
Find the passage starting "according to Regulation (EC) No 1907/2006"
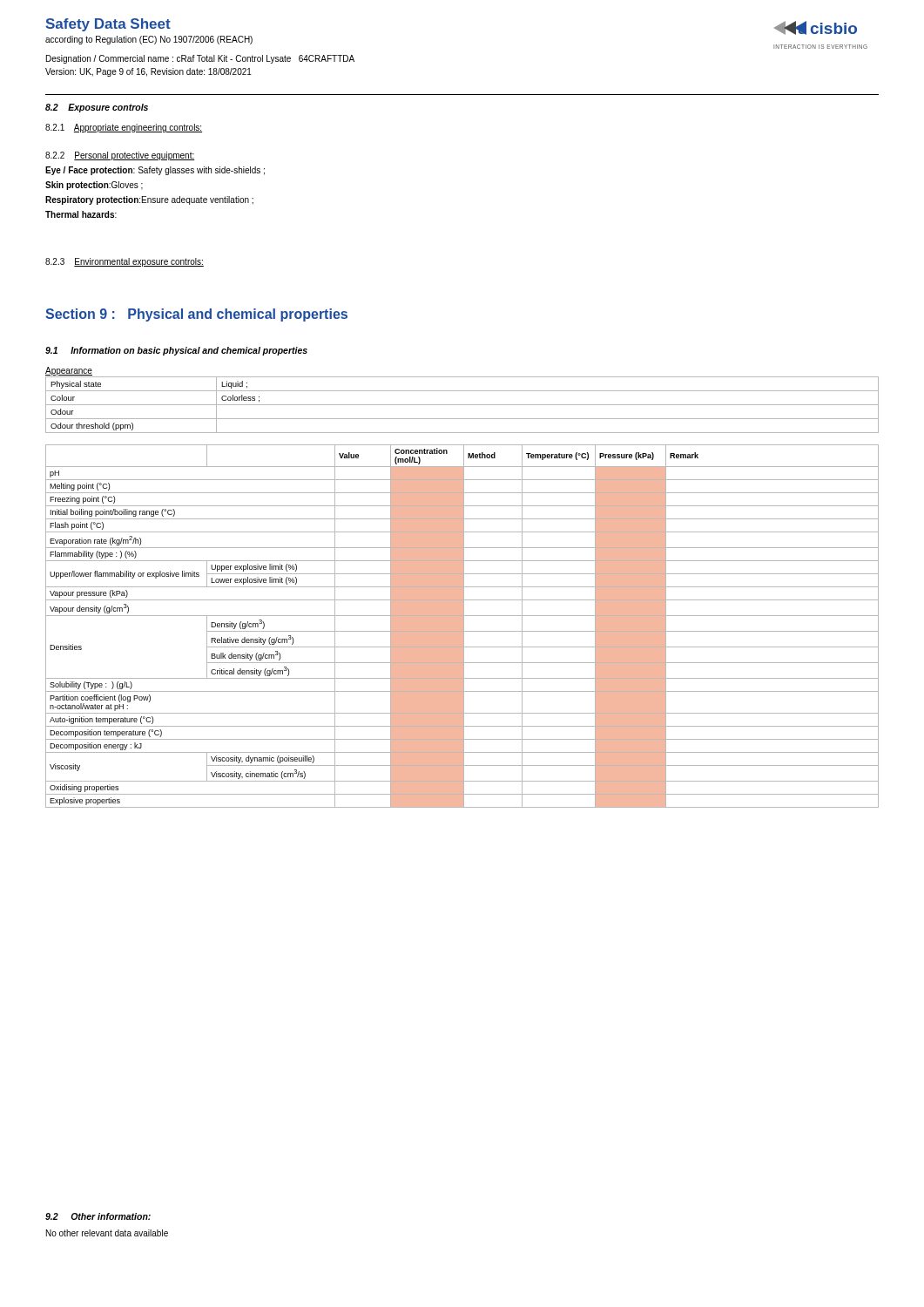(149, 40)
